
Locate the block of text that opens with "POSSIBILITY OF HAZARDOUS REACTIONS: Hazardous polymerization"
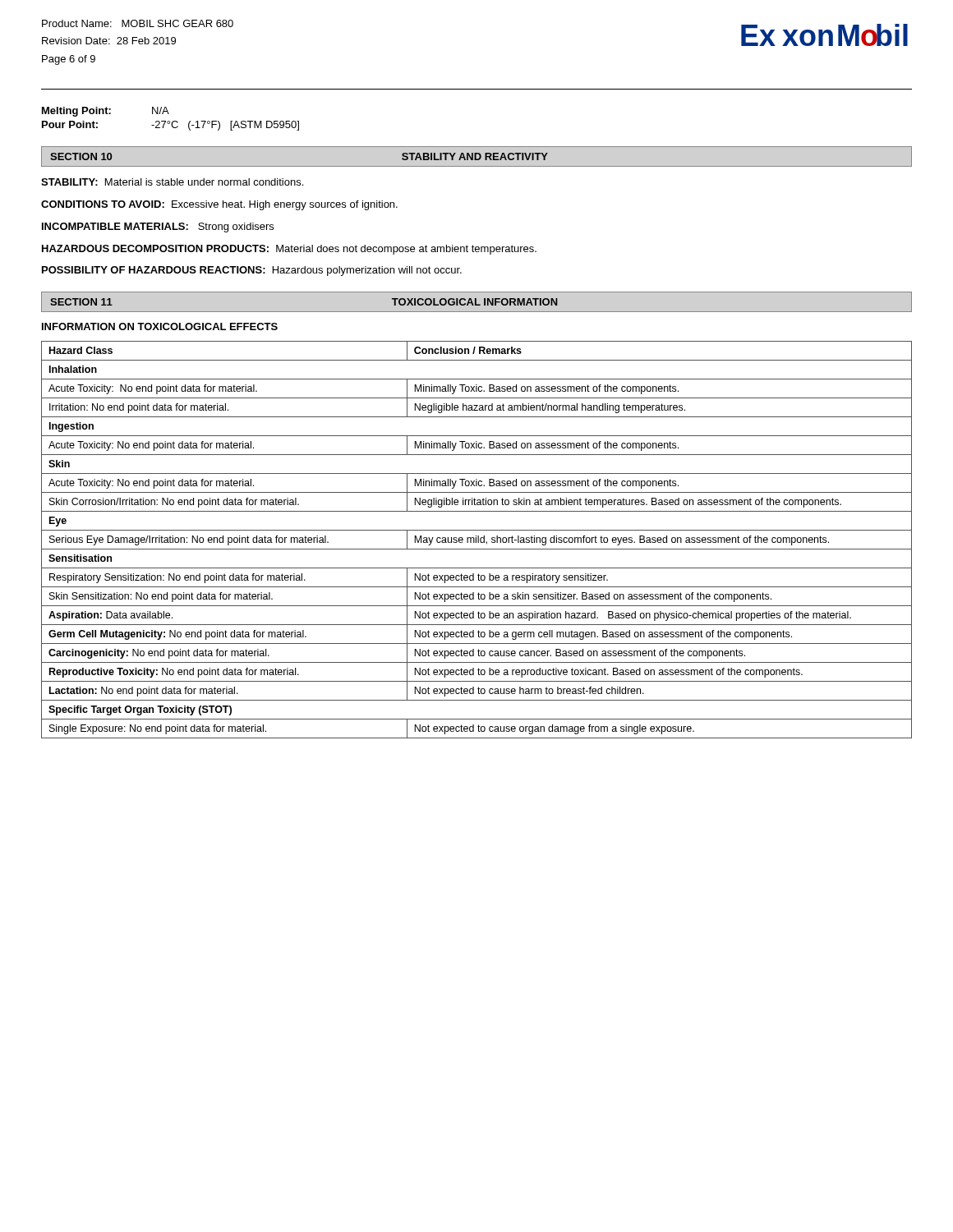(x=252, y=270)
